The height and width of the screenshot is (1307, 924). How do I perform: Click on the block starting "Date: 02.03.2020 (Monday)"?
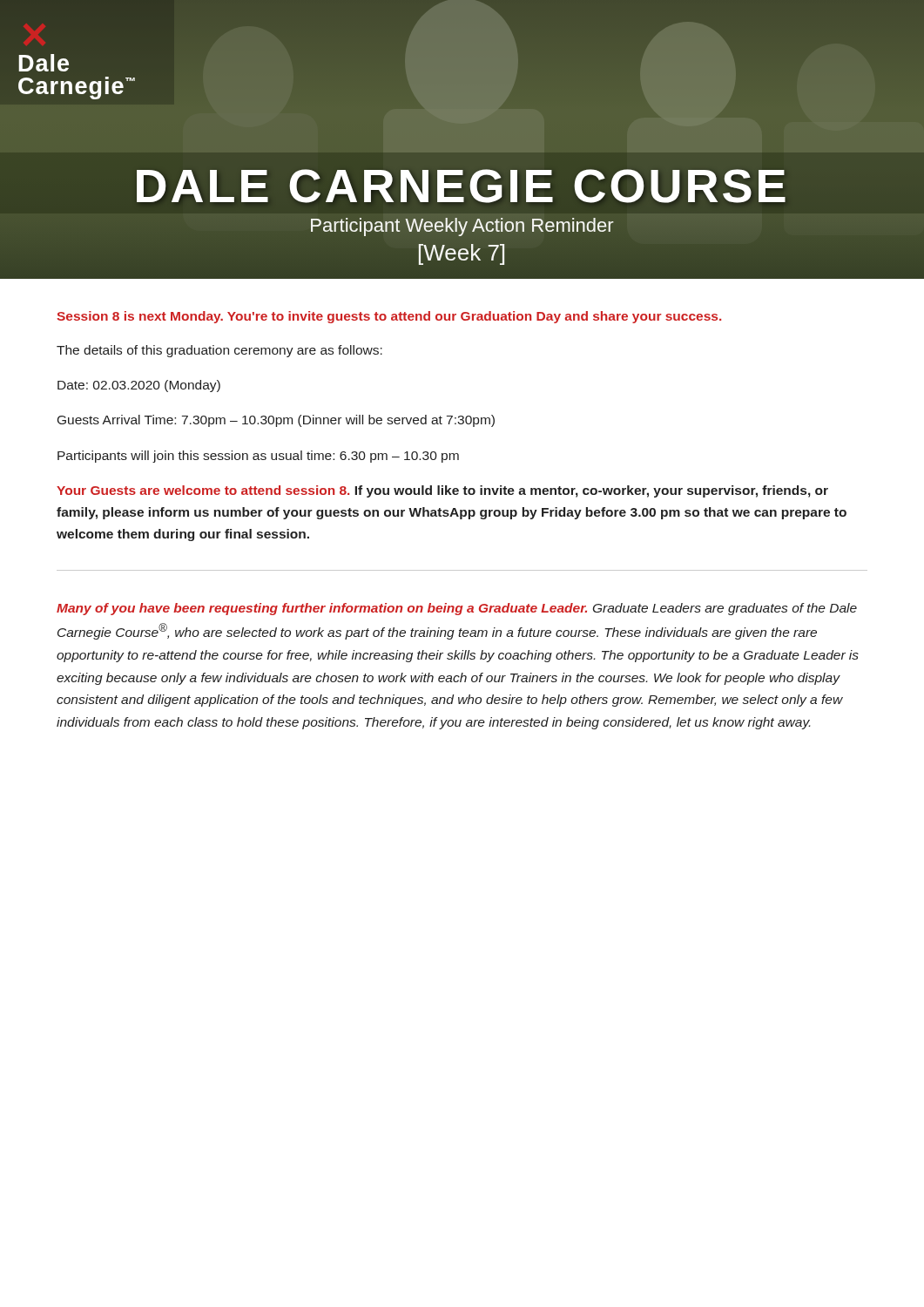[x=139, y=386]
